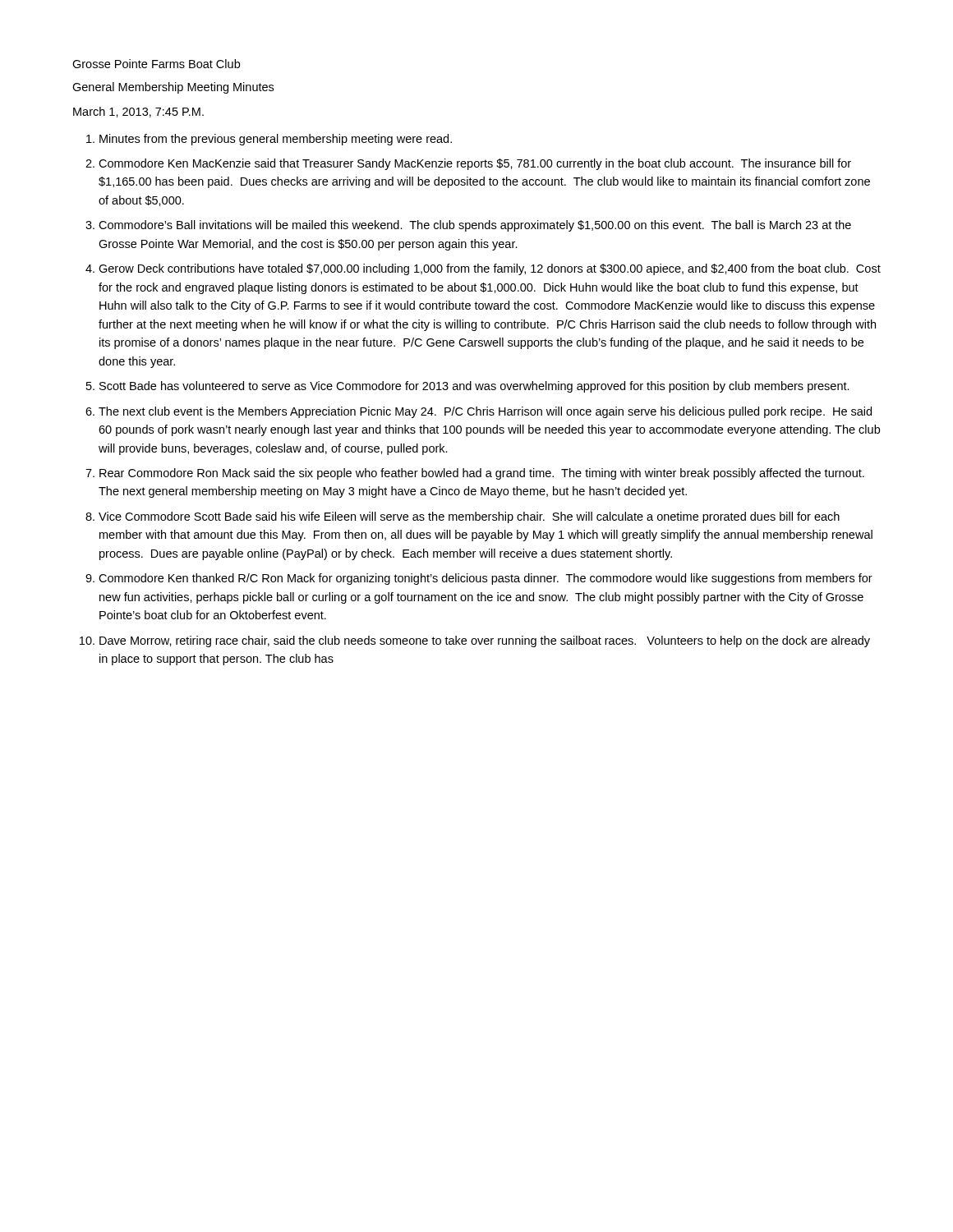Locate the list item that reads "Dave Morrow, retiring race"
The width and height of the screenshot is (953, 1232).
click(484, 650)
